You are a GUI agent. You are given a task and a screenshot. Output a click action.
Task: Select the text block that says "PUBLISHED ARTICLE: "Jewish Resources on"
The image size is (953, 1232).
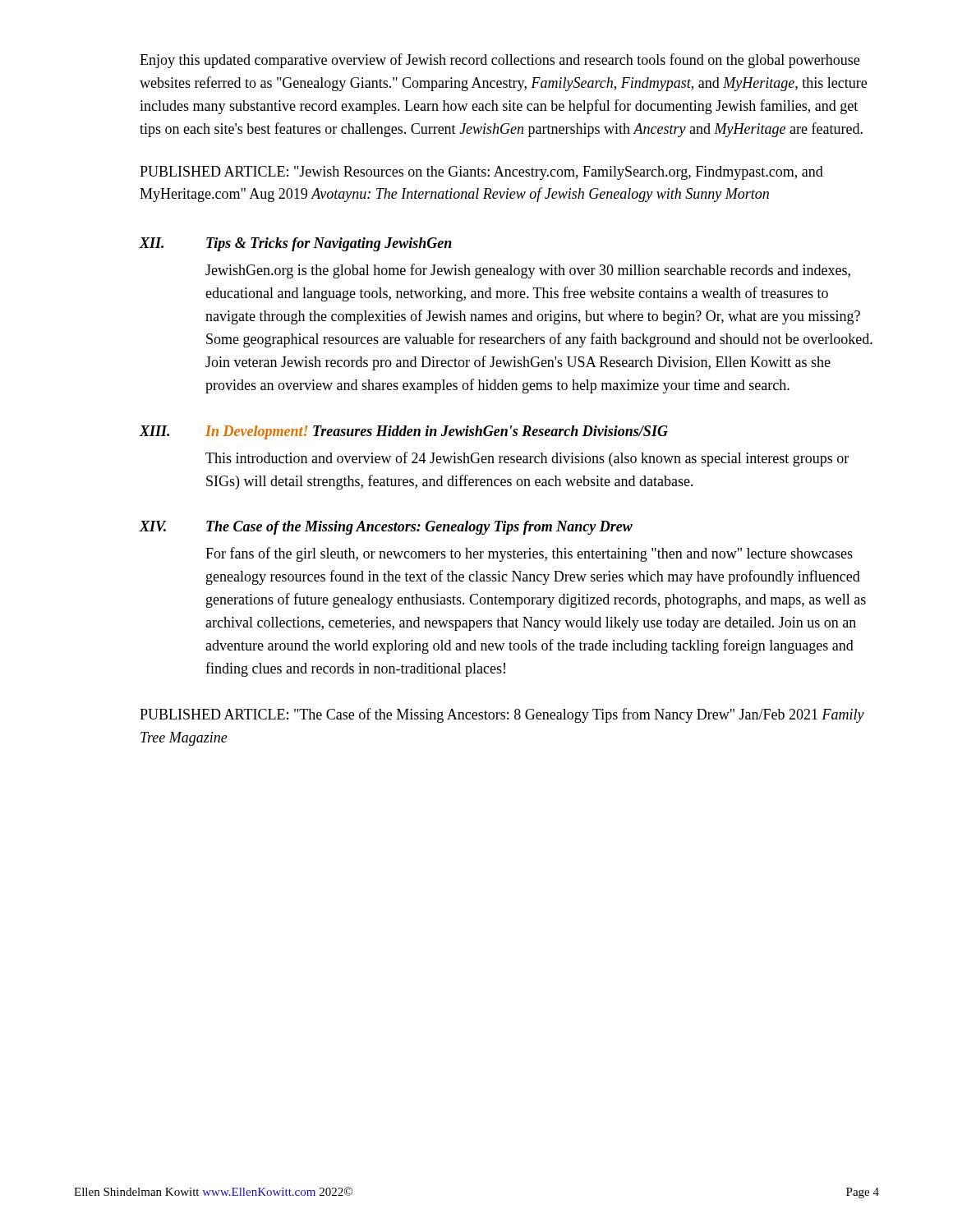481,183
